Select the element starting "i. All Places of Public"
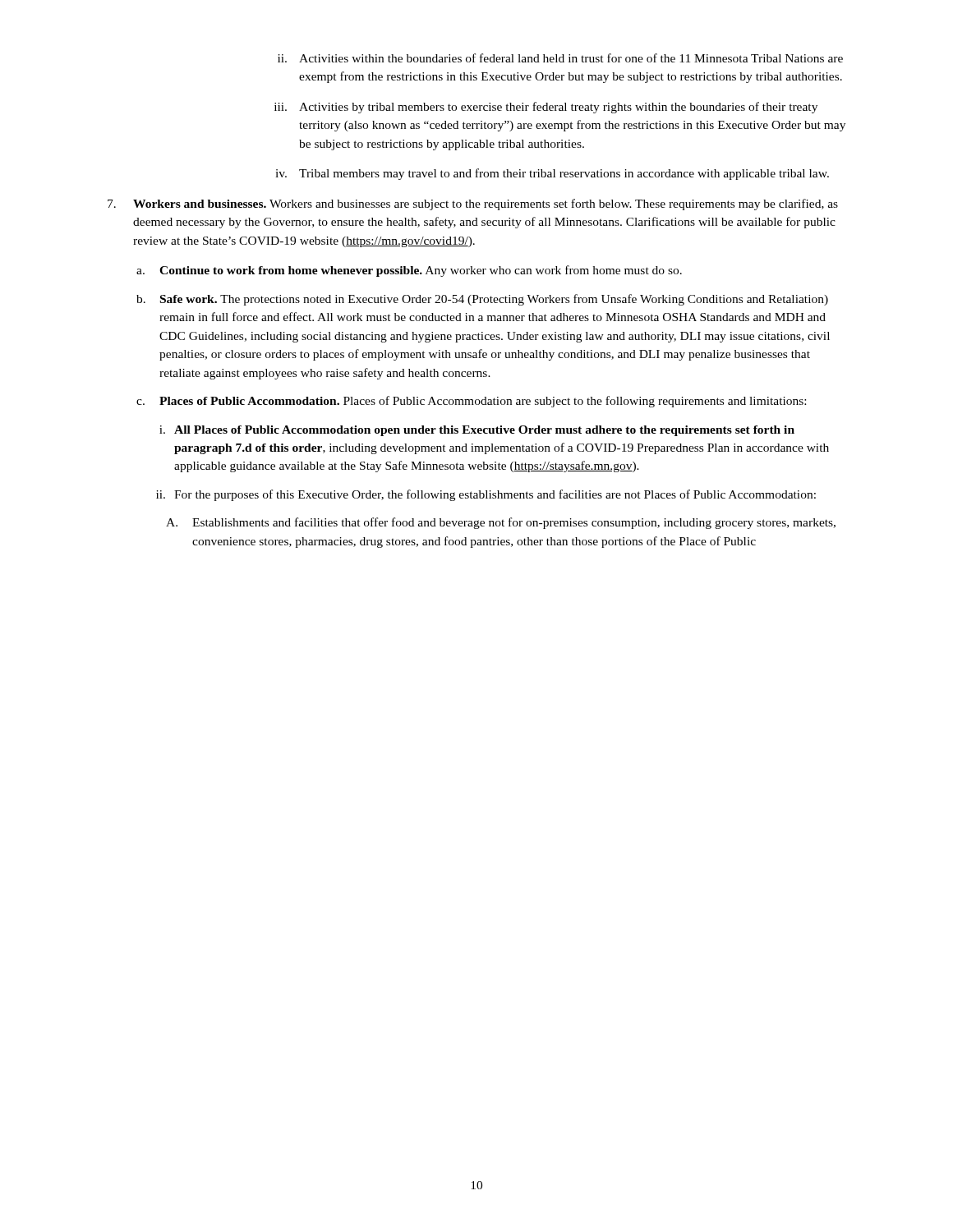The image size is (953, 1232). point(491,448)
